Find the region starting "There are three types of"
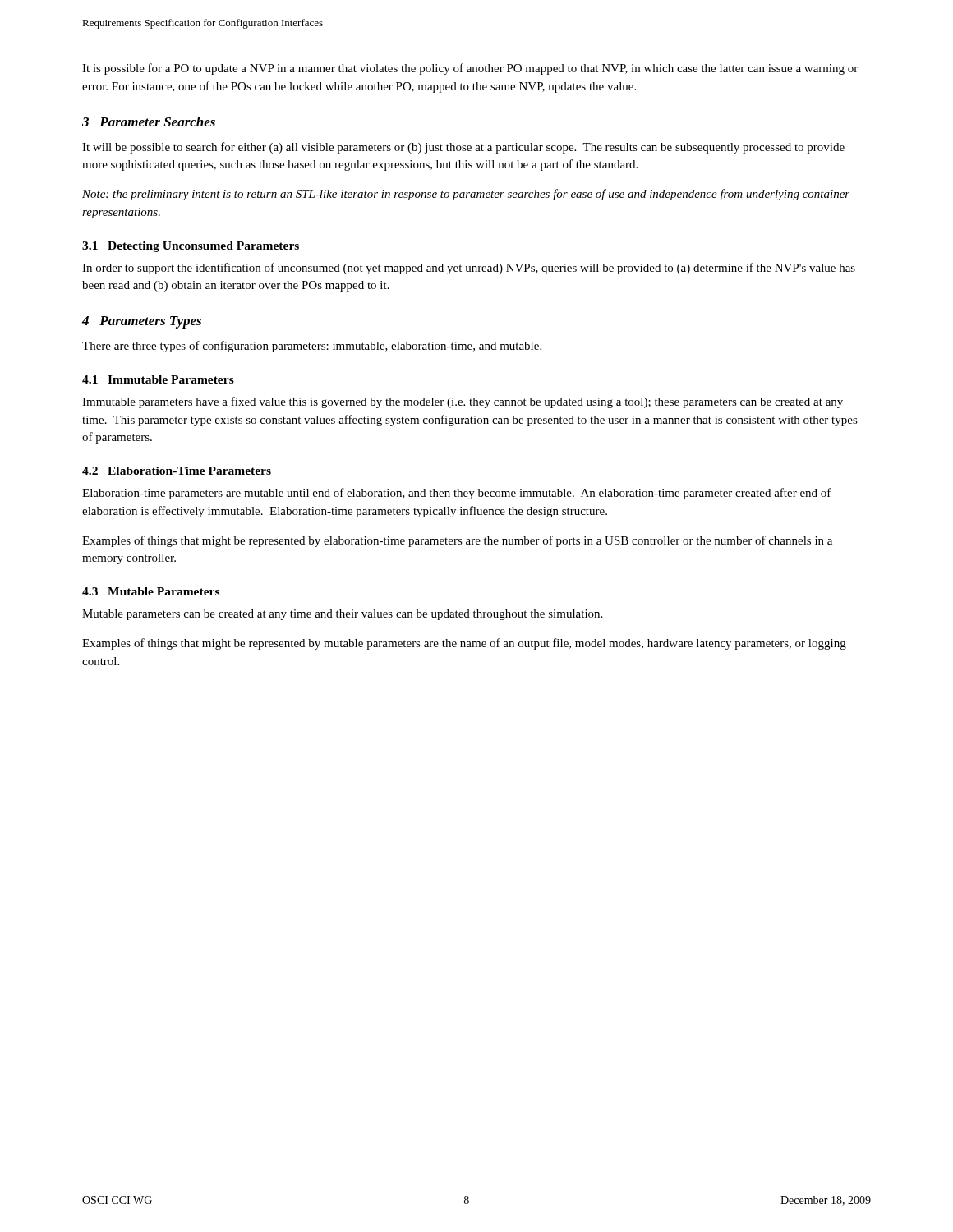The height and width of the screenshot is (1232, 953). coord(312,346)
